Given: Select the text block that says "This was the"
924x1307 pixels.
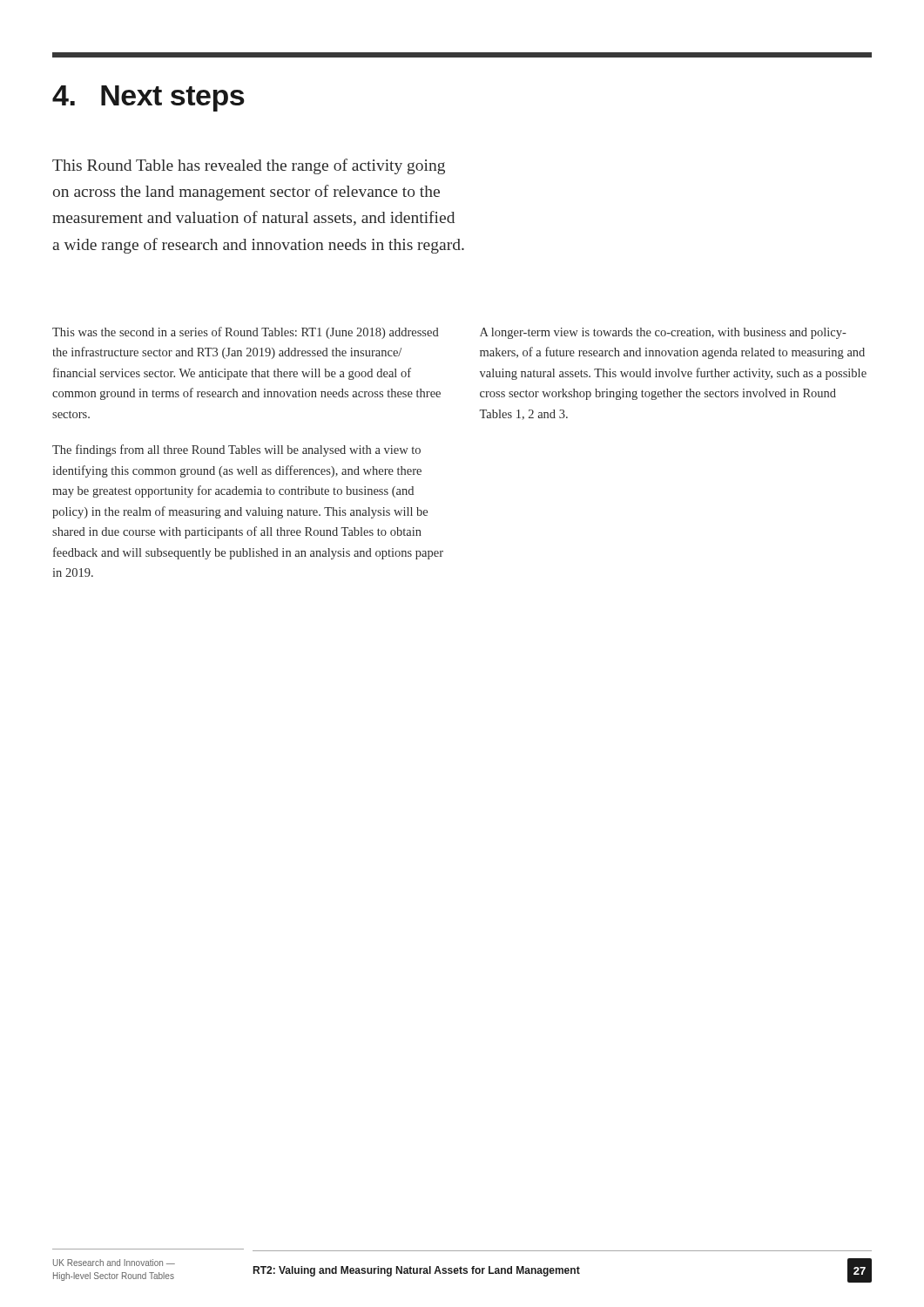Looking at the screenshot, I should pos(248,453).
